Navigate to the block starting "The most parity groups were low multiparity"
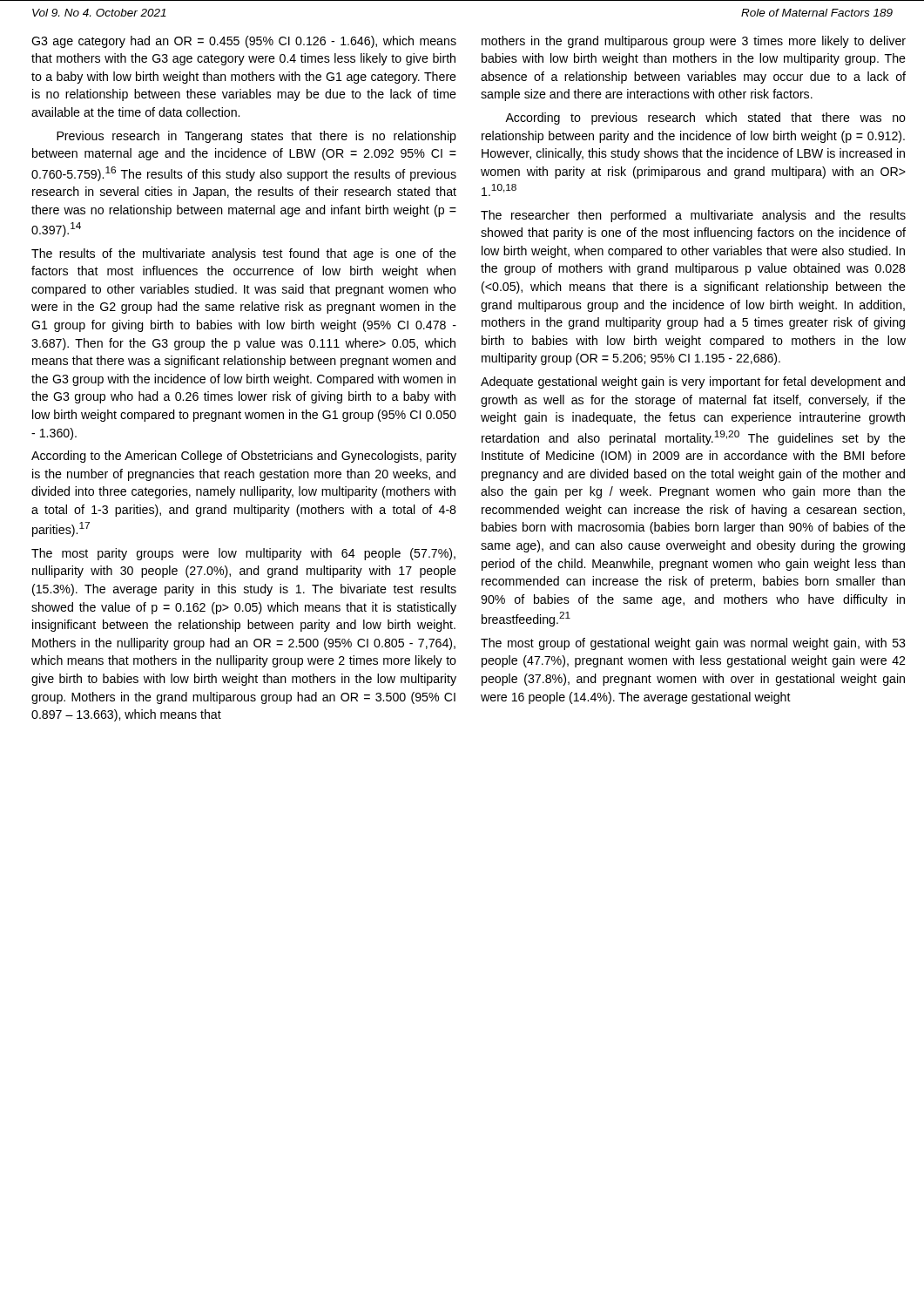This screenshot has width=924, height=1307. (x=244, y=634)
